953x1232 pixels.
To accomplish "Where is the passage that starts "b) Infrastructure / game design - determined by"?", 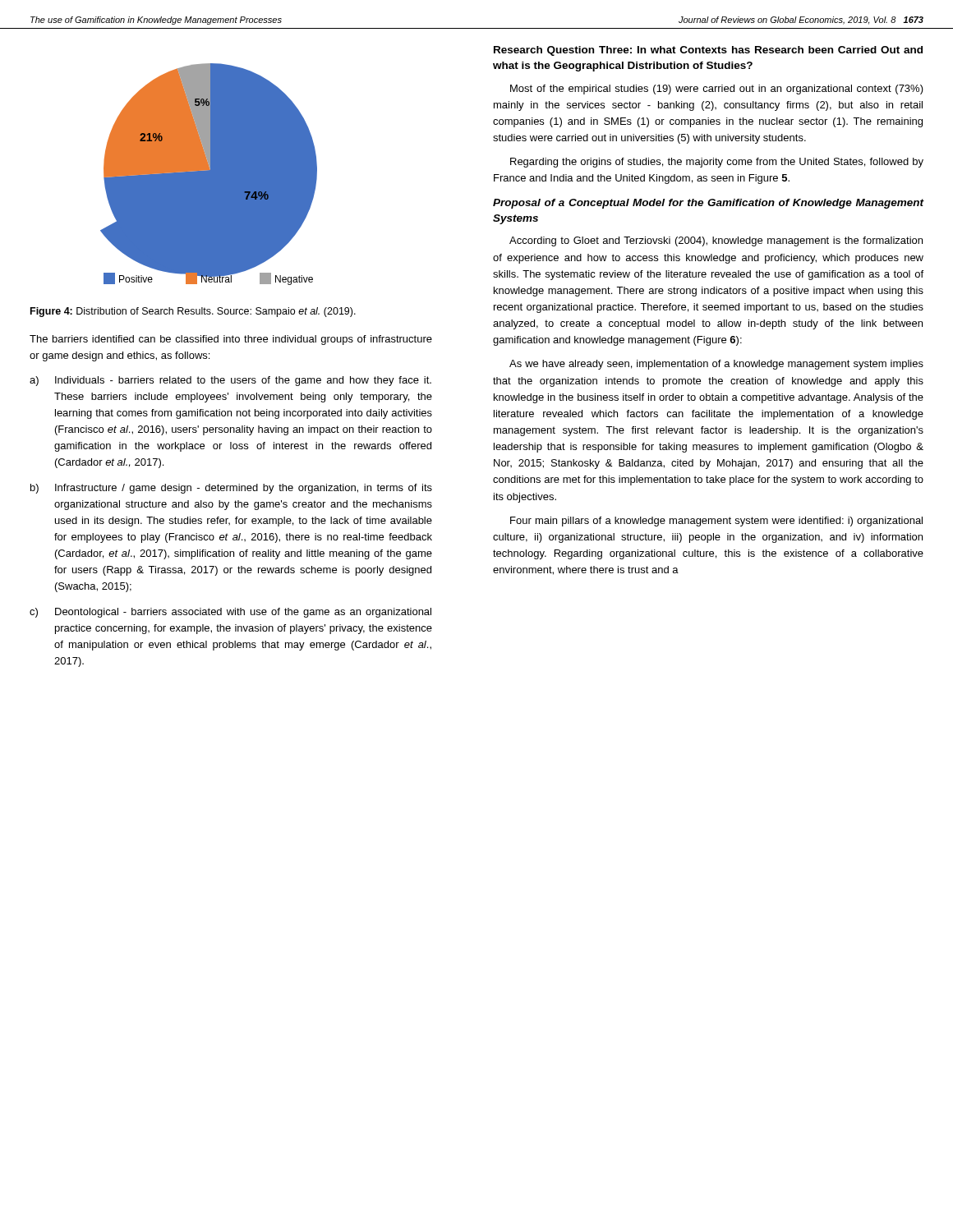I will (231, 537).
